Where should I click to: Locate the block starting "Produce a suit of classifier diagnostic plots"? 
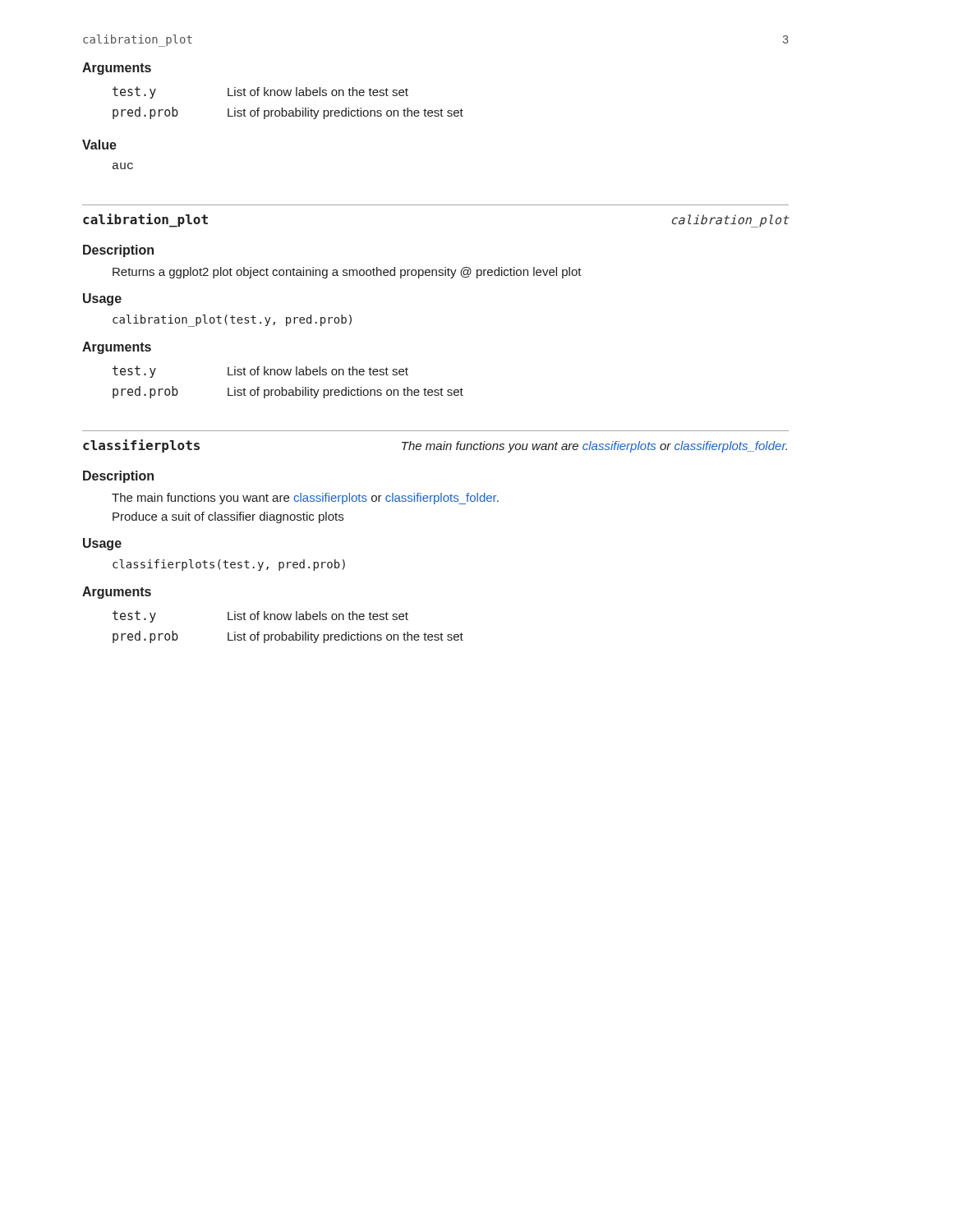tap(228, 516)
